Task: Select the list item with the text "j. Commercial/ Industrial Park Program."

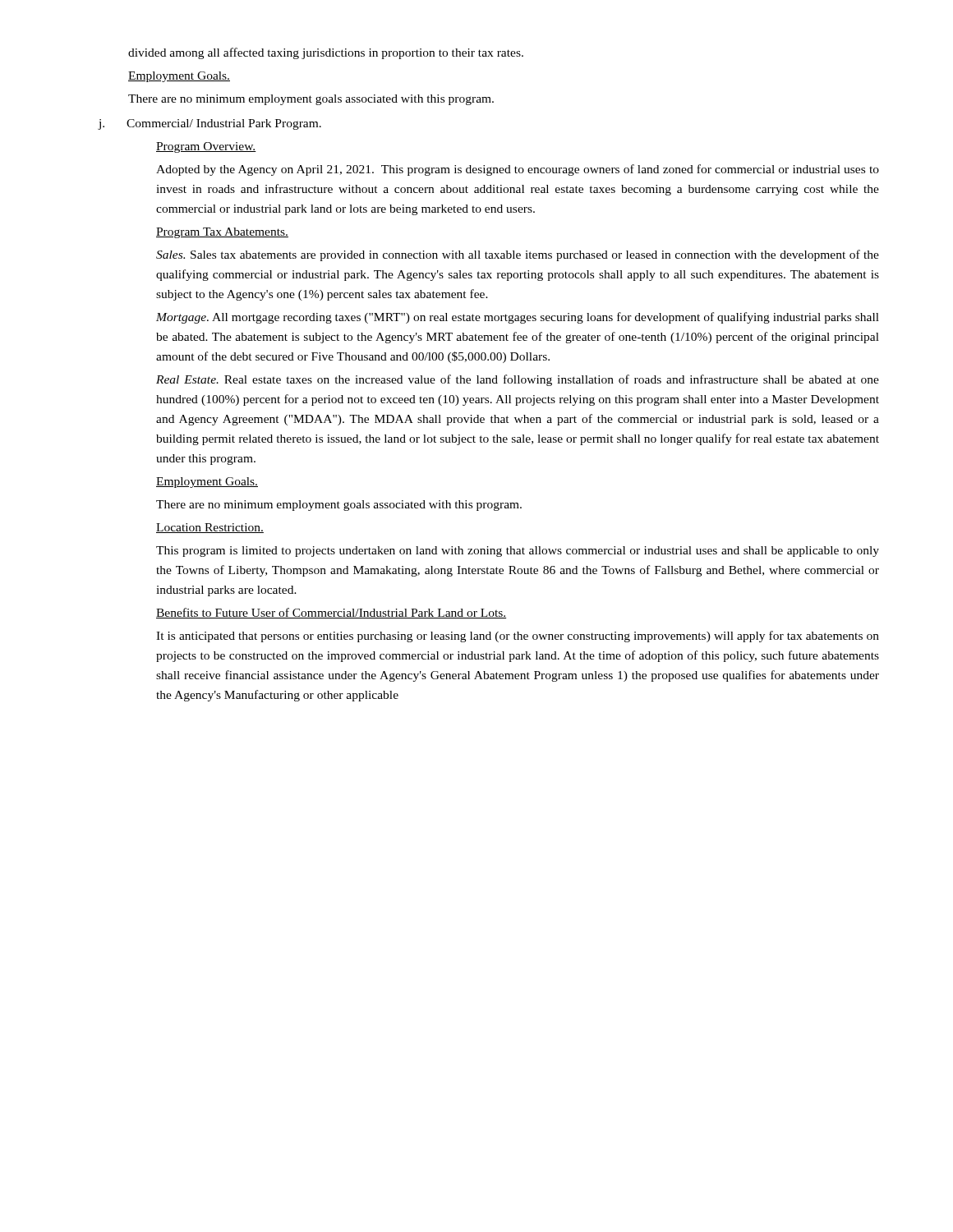Action: tap(209, 124)
